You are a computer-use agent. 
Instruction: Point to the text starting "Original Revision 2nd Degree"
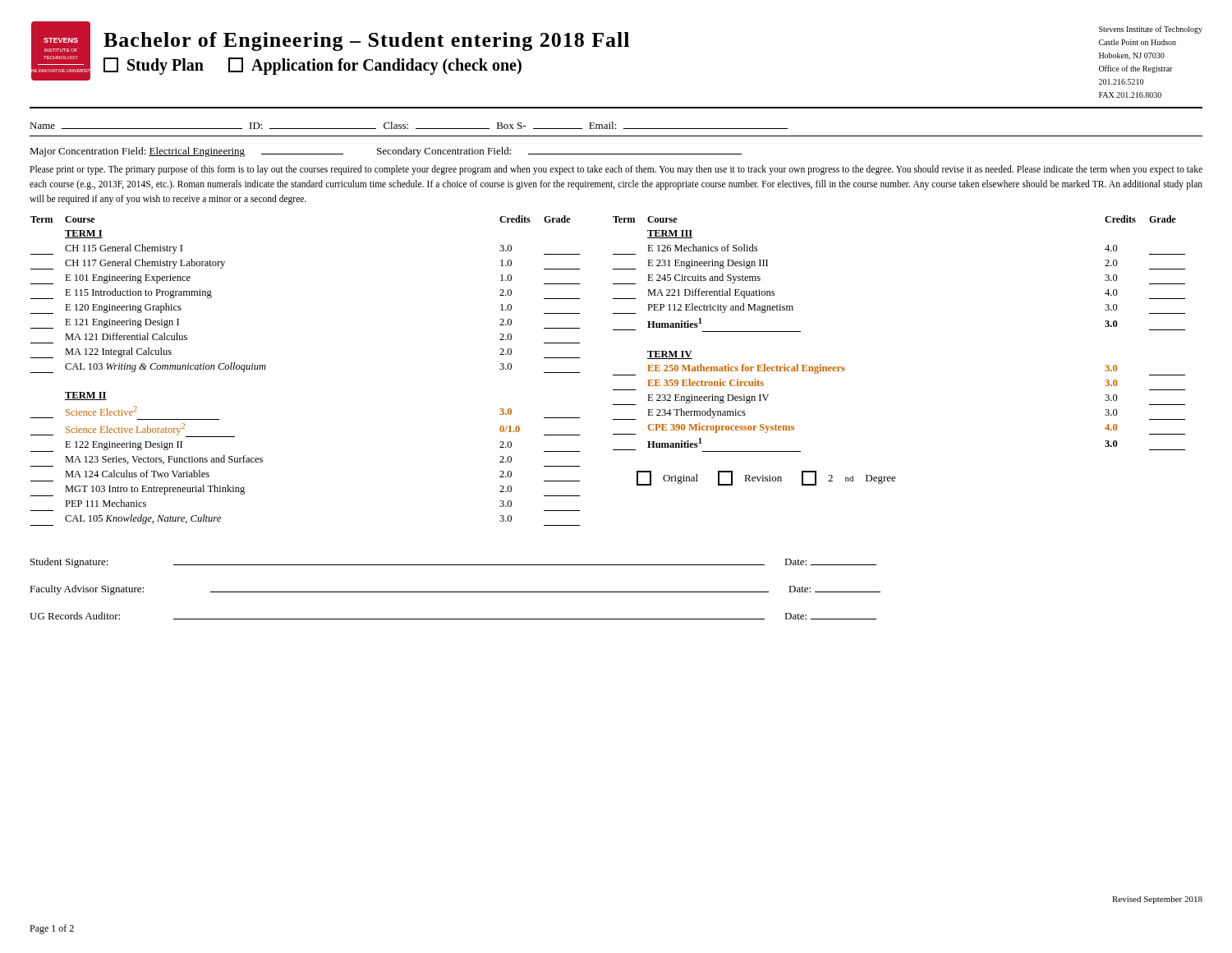click(766, 478)
